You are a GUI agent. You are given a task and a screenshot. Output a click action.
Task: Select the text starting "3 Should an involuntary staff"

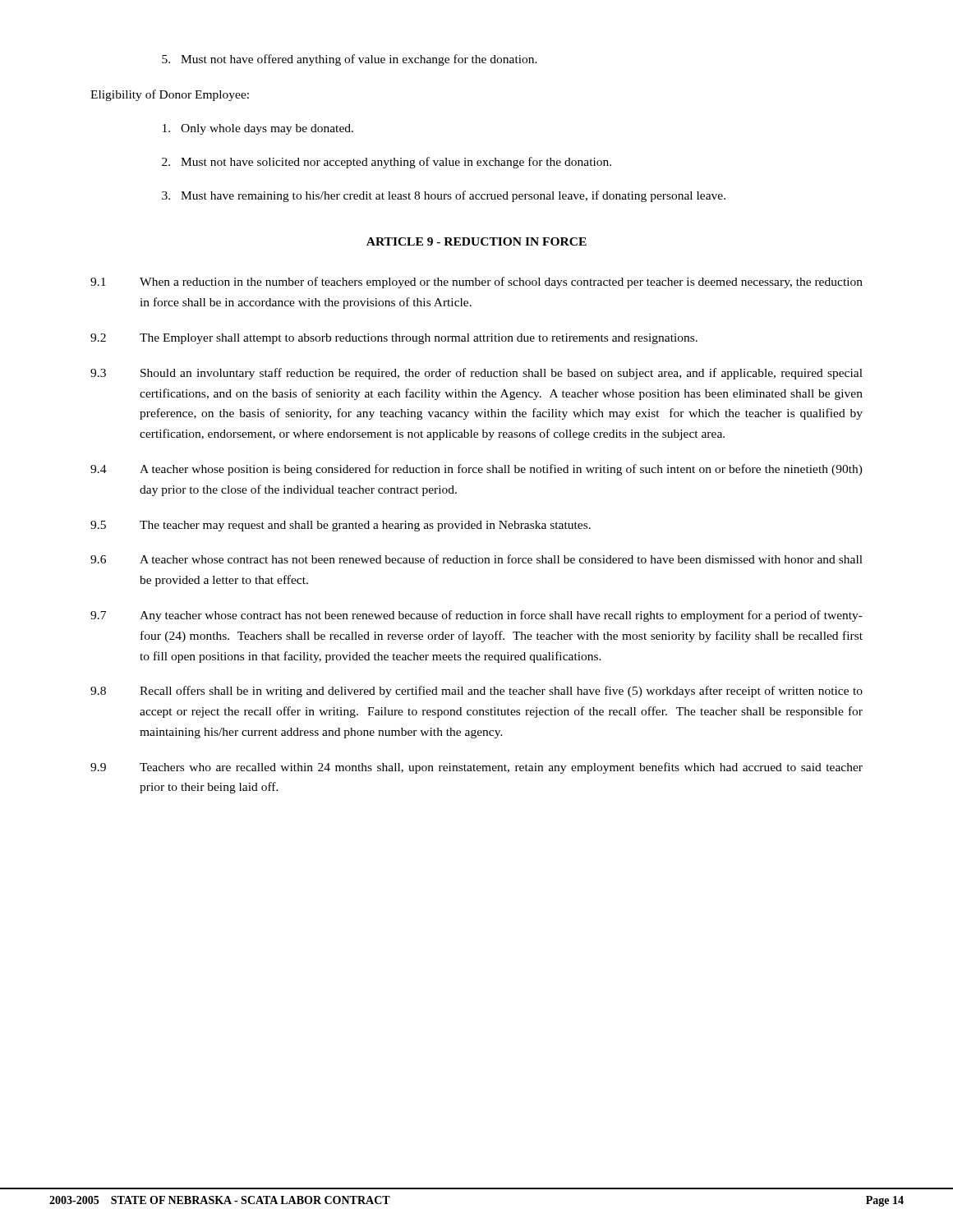pyautogui.click(x=476, y=404)
